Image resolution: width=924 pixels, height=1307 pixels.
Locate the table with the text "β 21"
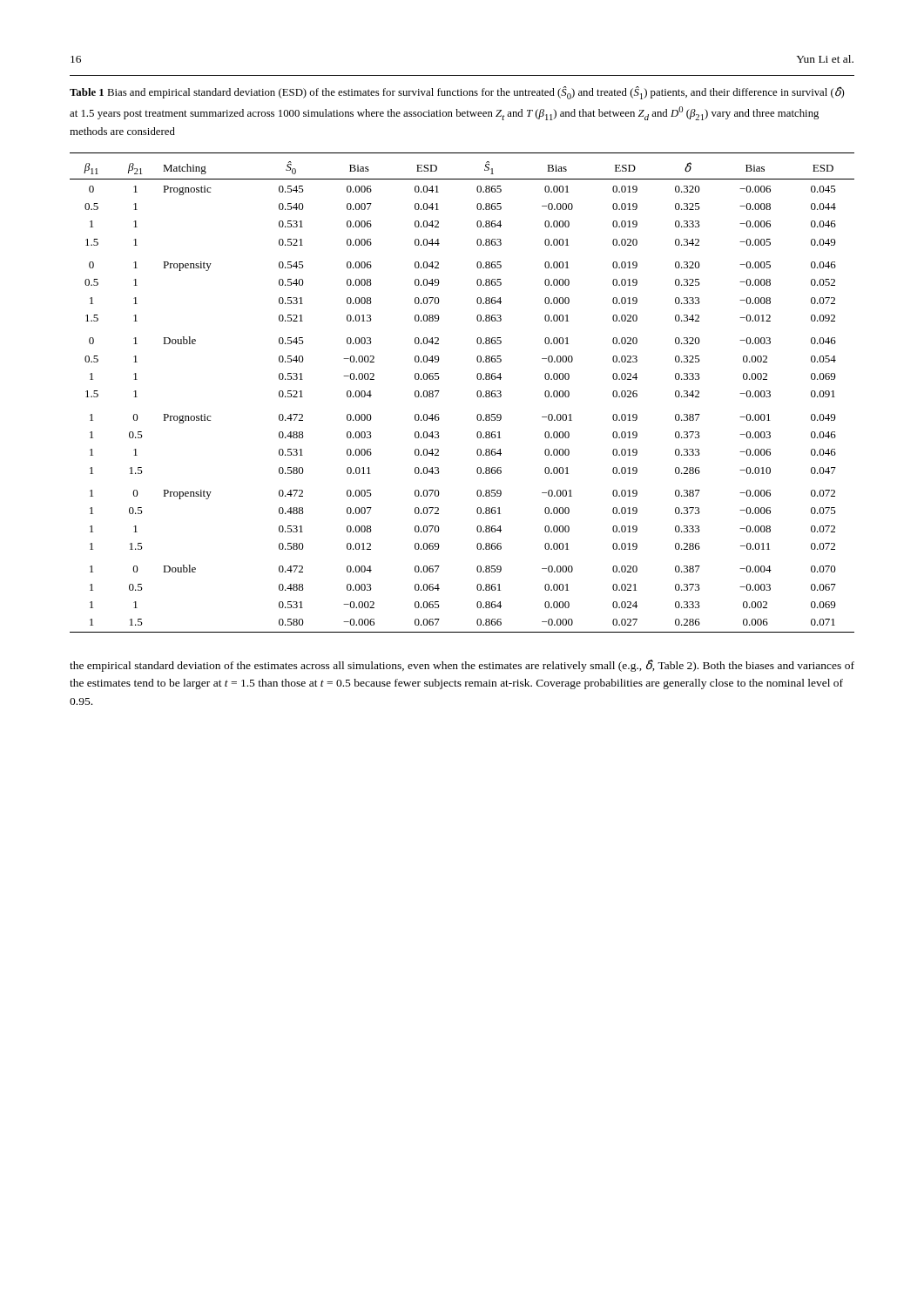point(462,392)
